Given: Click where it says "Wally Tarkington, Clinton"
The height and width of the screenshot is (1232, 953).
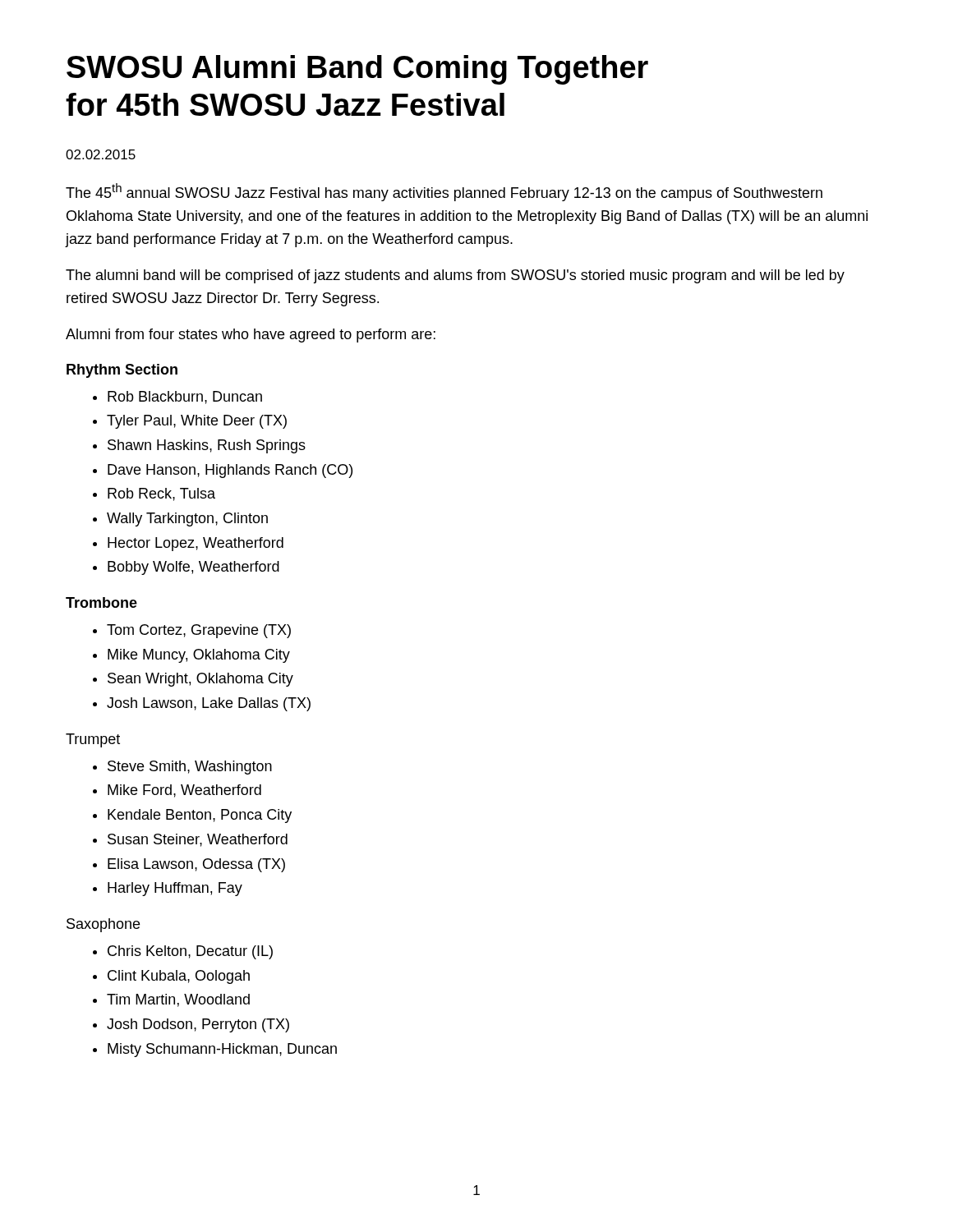Looking at the screenshot, I should coord(188,518).
